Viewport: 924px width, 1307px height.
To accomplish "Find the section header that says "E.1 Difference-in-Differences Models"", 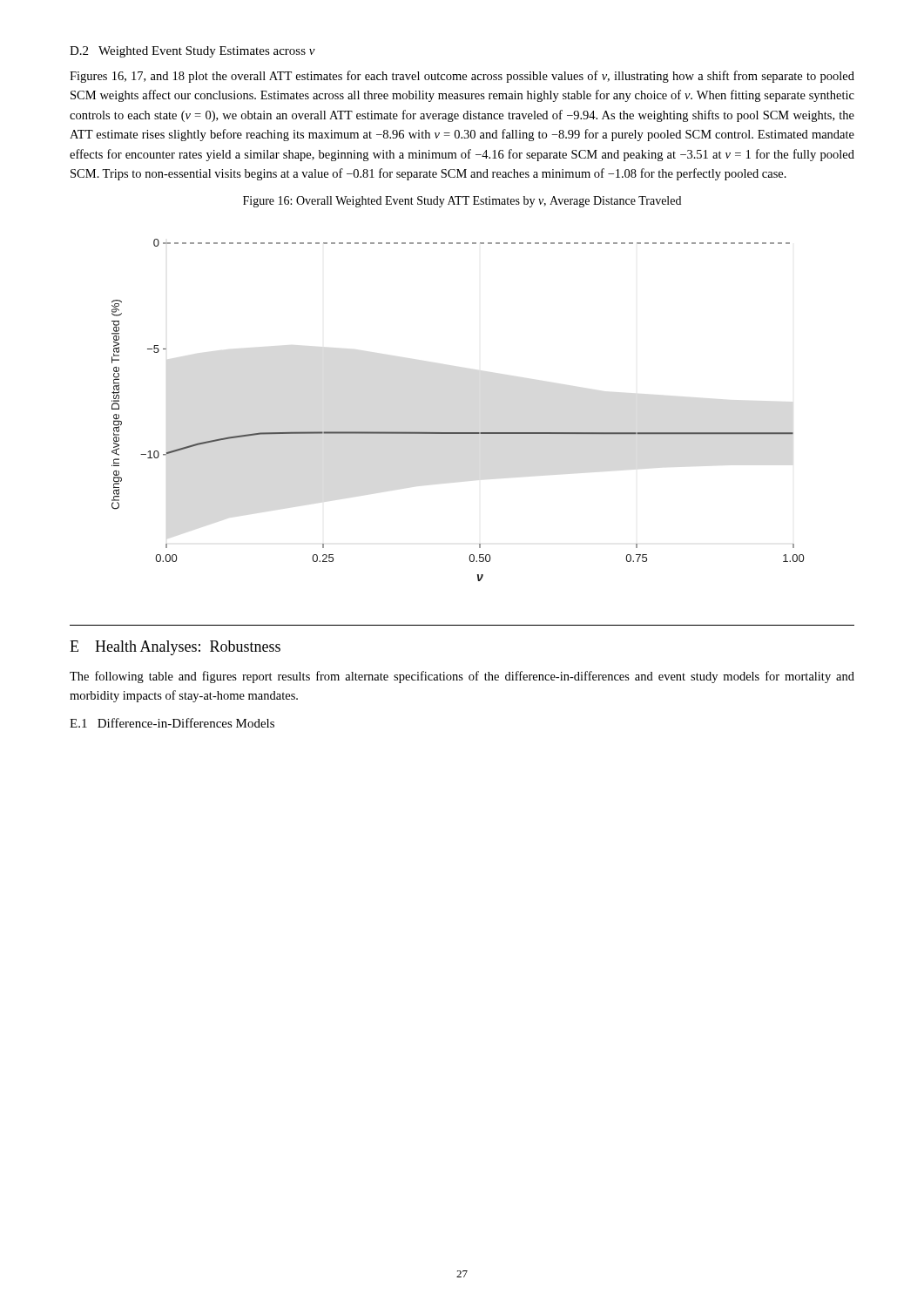I will [x=172, y=723].
